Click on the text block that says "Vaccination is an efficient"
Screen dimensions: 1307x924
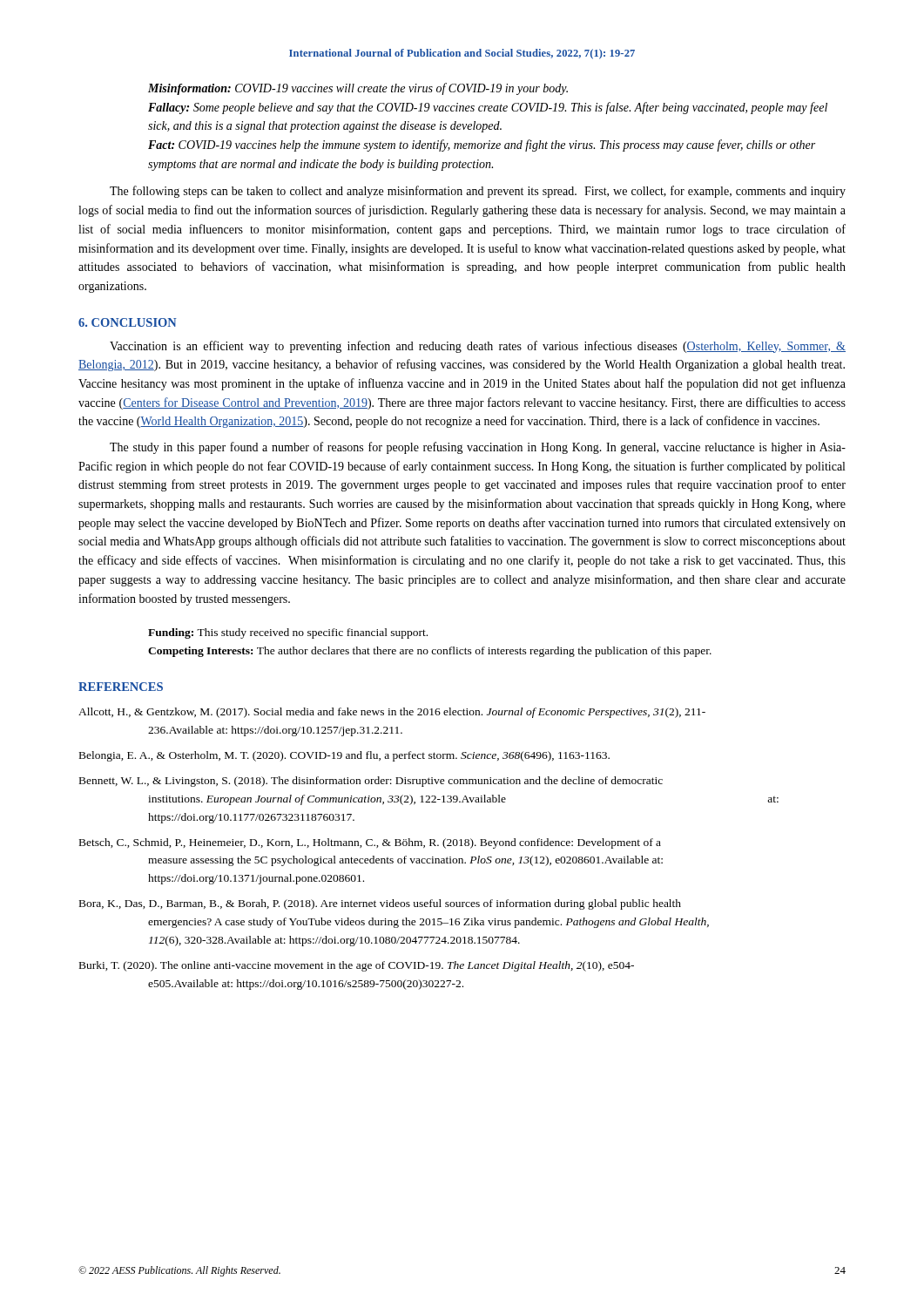click(462, 384)
